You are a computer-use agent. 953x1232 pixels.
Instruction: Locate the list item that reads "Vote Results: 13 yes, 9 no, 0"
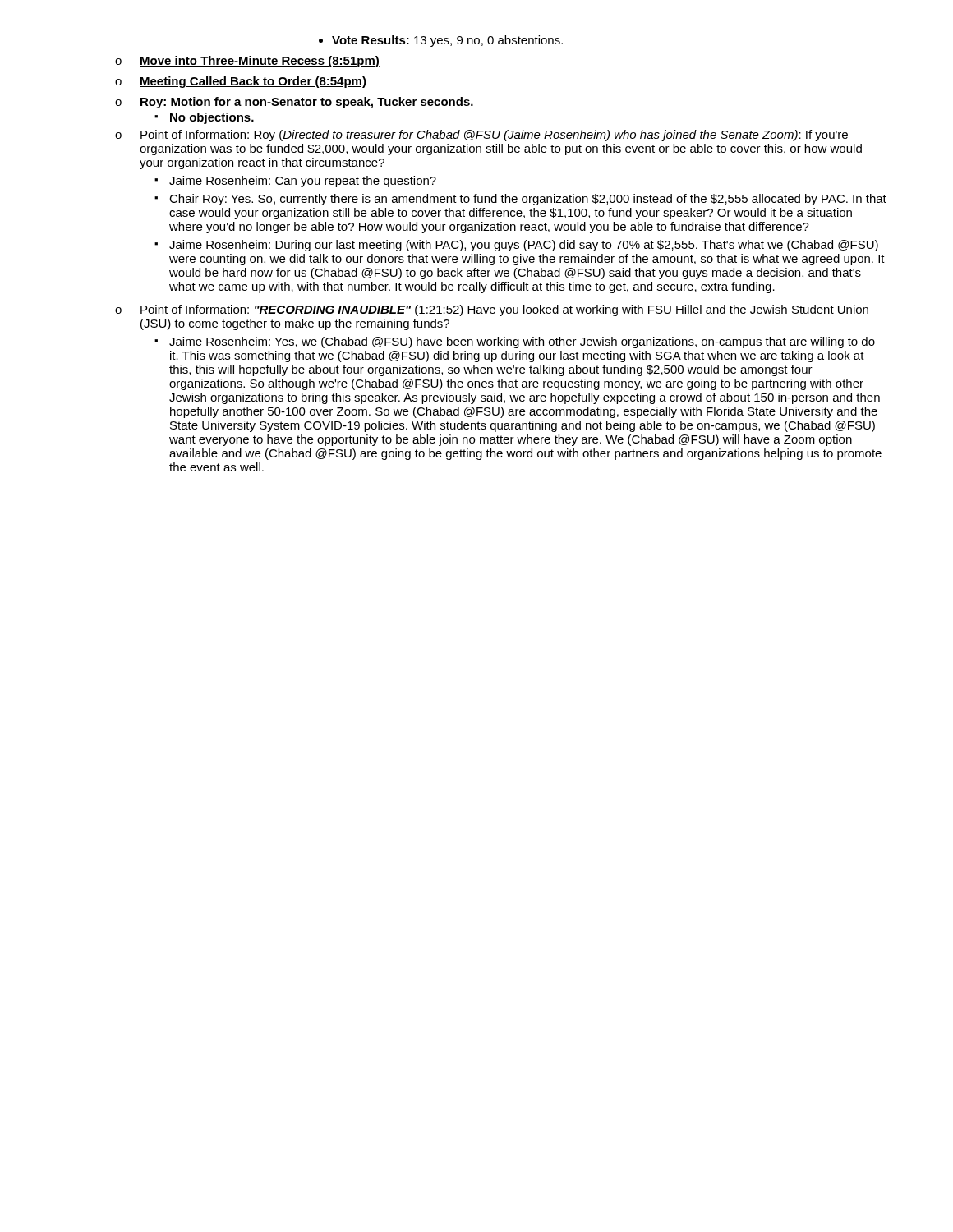[441, 41]
